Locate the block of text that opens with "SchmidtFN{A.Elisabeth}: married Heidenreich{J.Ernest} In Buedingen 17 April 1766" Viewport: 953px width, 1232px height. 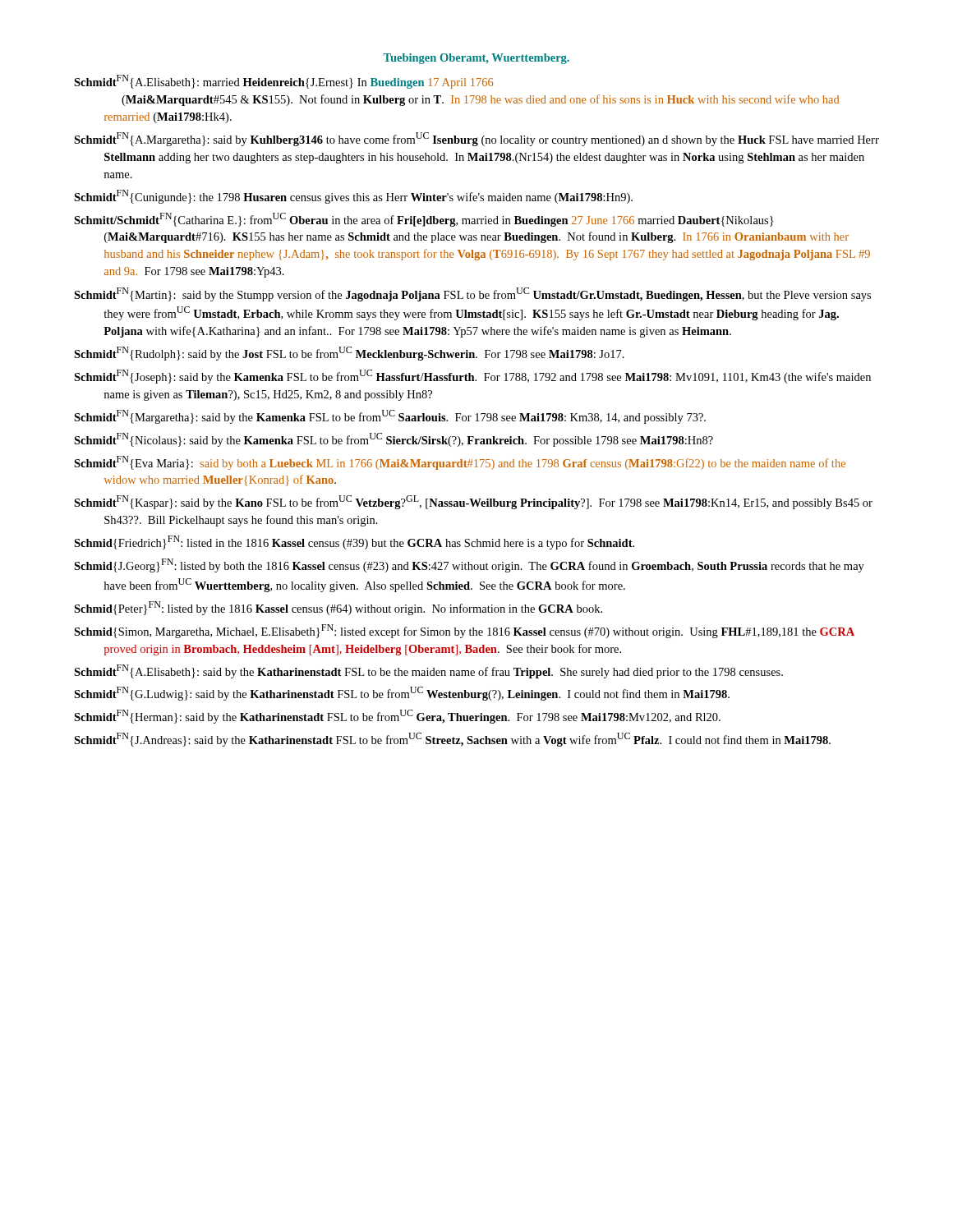tap(457, 98)
